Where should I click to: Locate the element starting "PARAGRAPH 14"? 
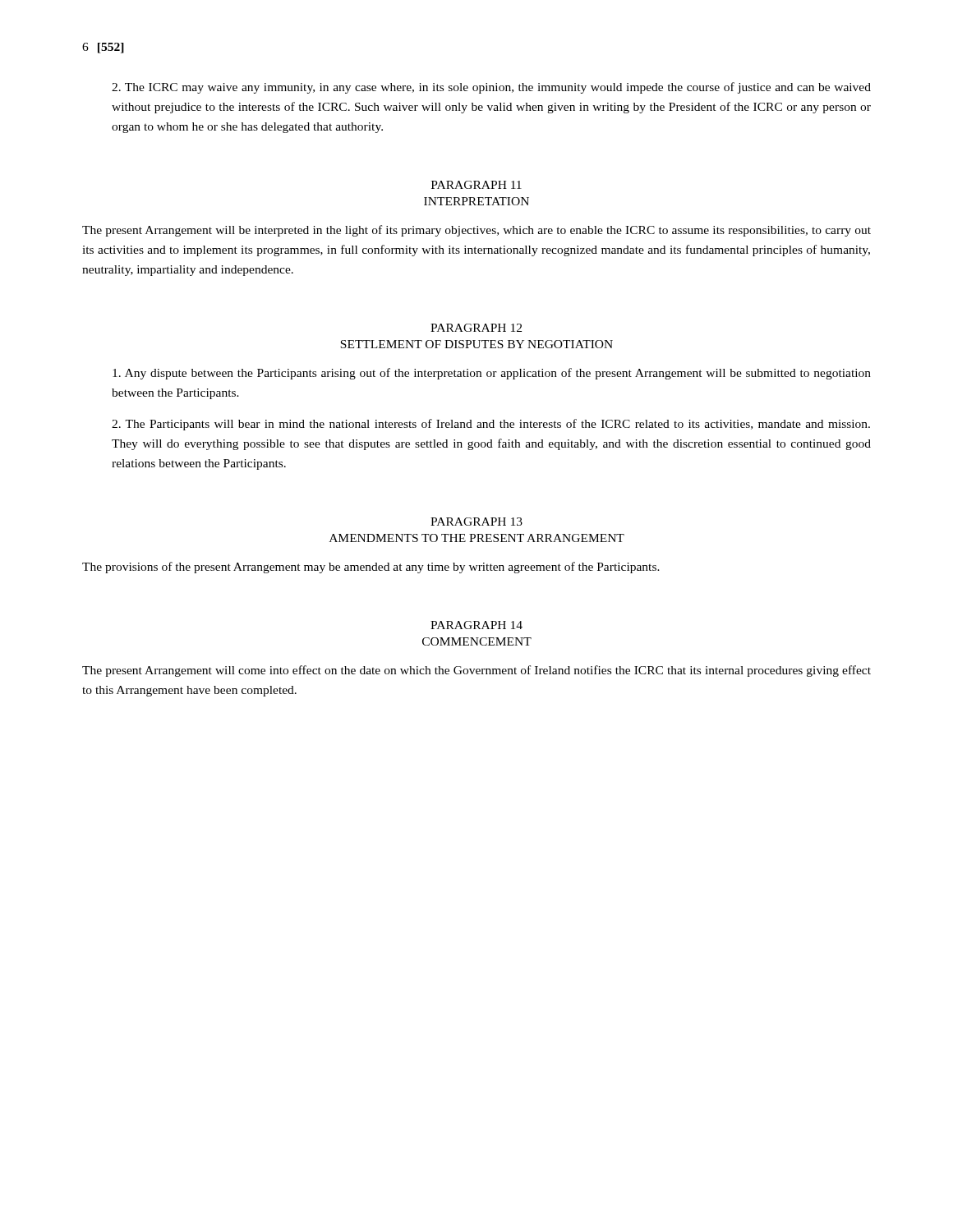[476, 625]
